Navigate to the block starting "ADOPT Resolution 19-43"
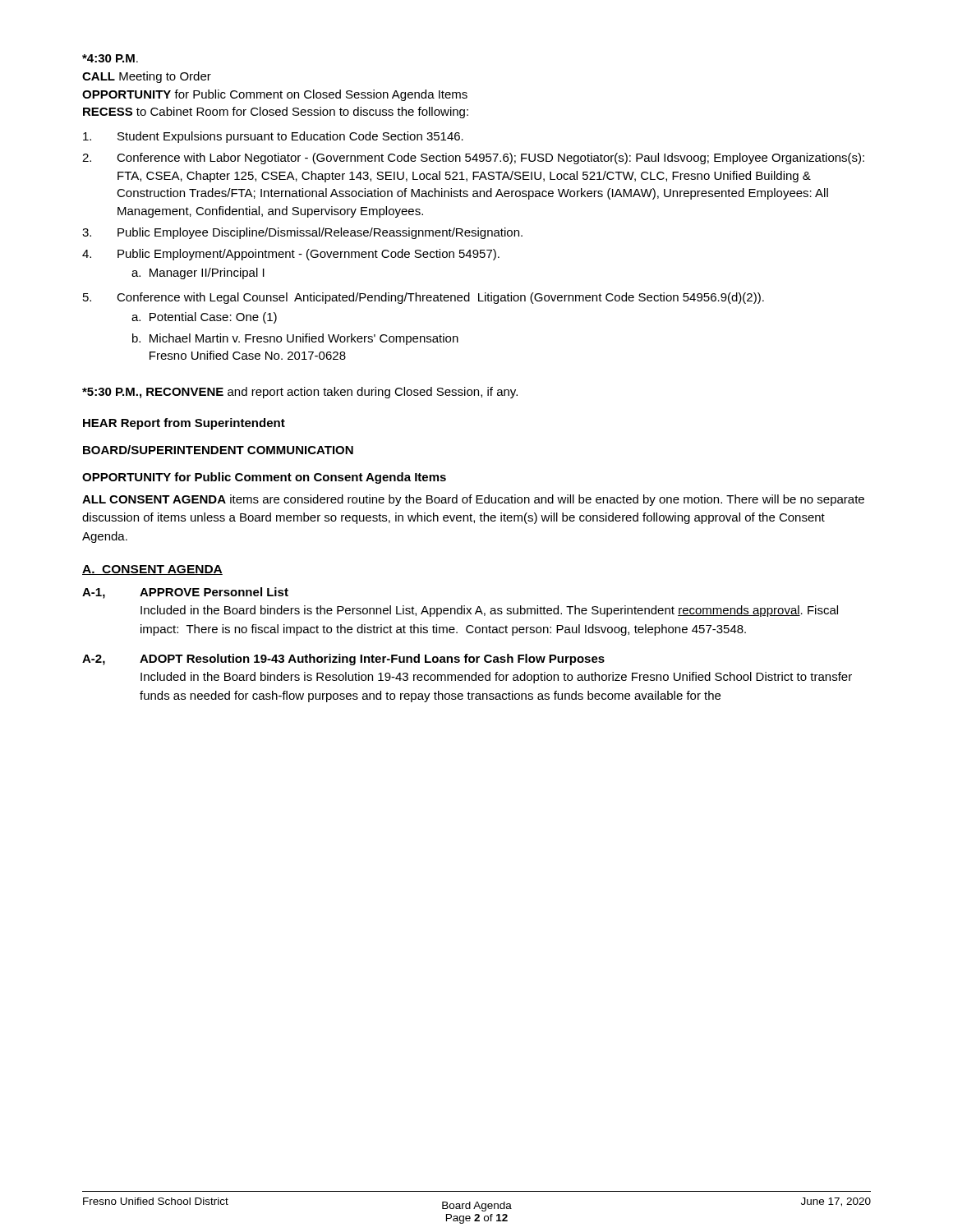Screen dimensions: 1232x953 (x=372, y=659)
